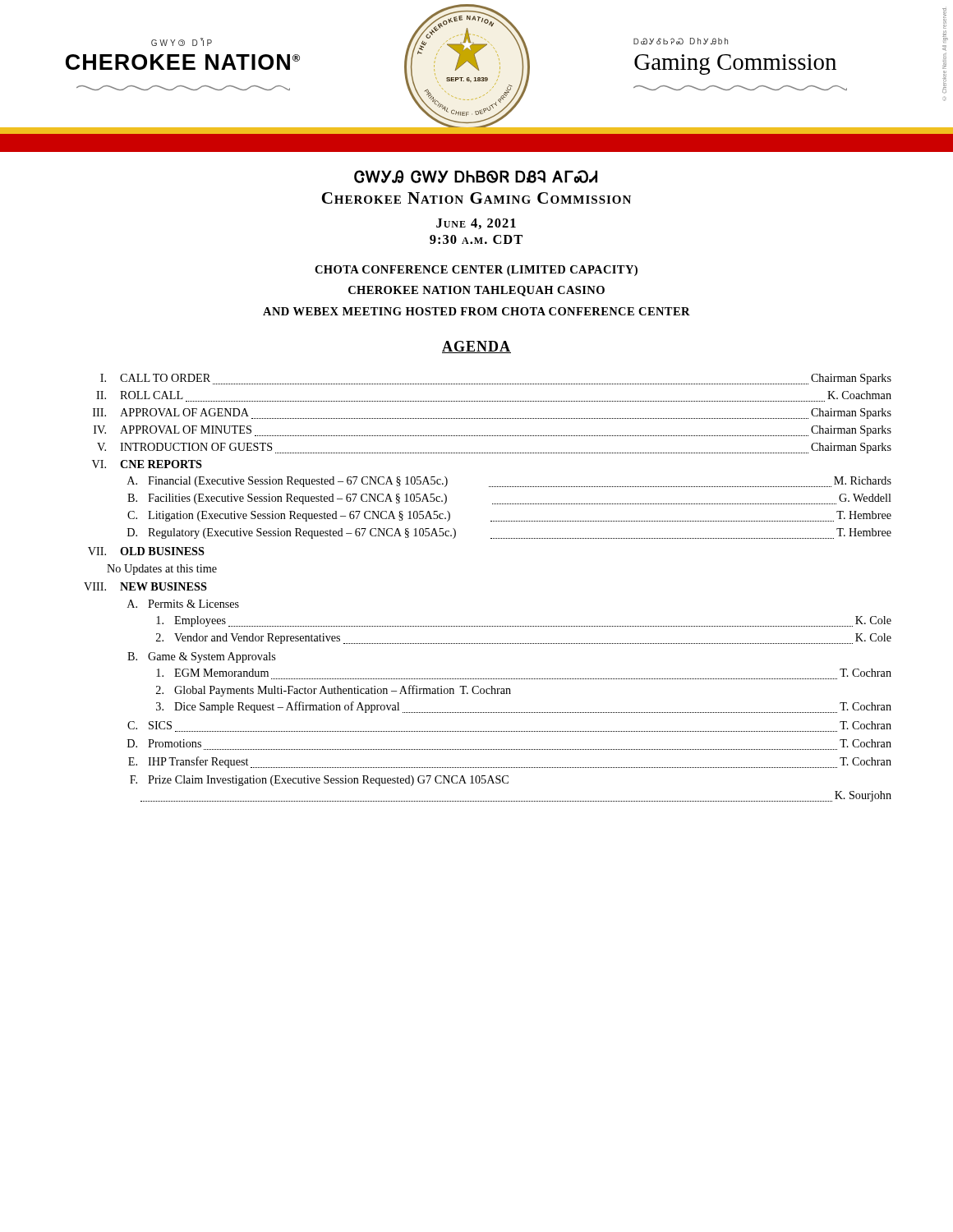Point to "I. CALL TO ORDER Chairman Sparks"
The image size is (953, 1232).
point(476,378)
